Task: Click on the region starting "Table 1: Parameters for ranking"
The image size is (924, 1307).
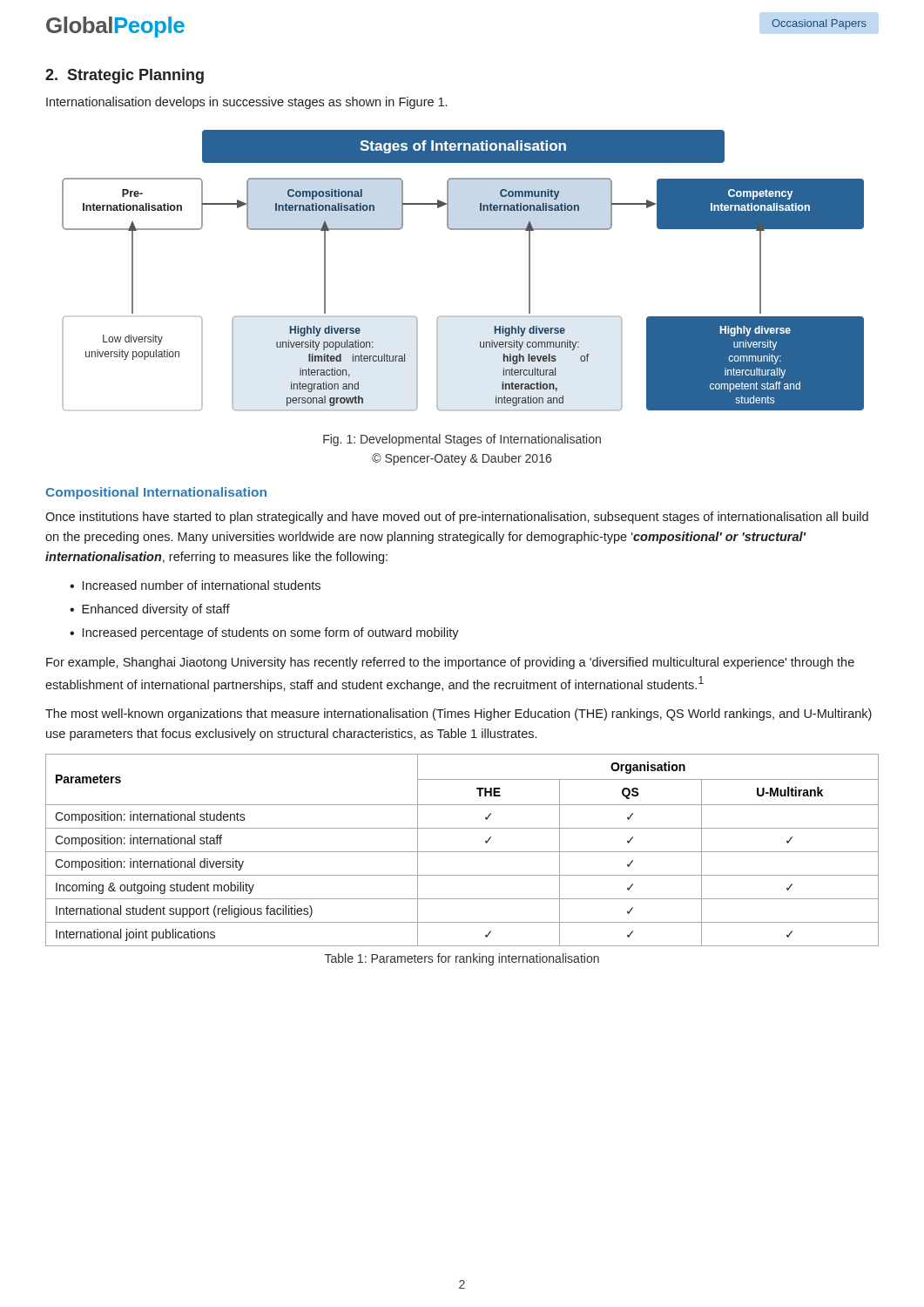Action: (462, 958)
